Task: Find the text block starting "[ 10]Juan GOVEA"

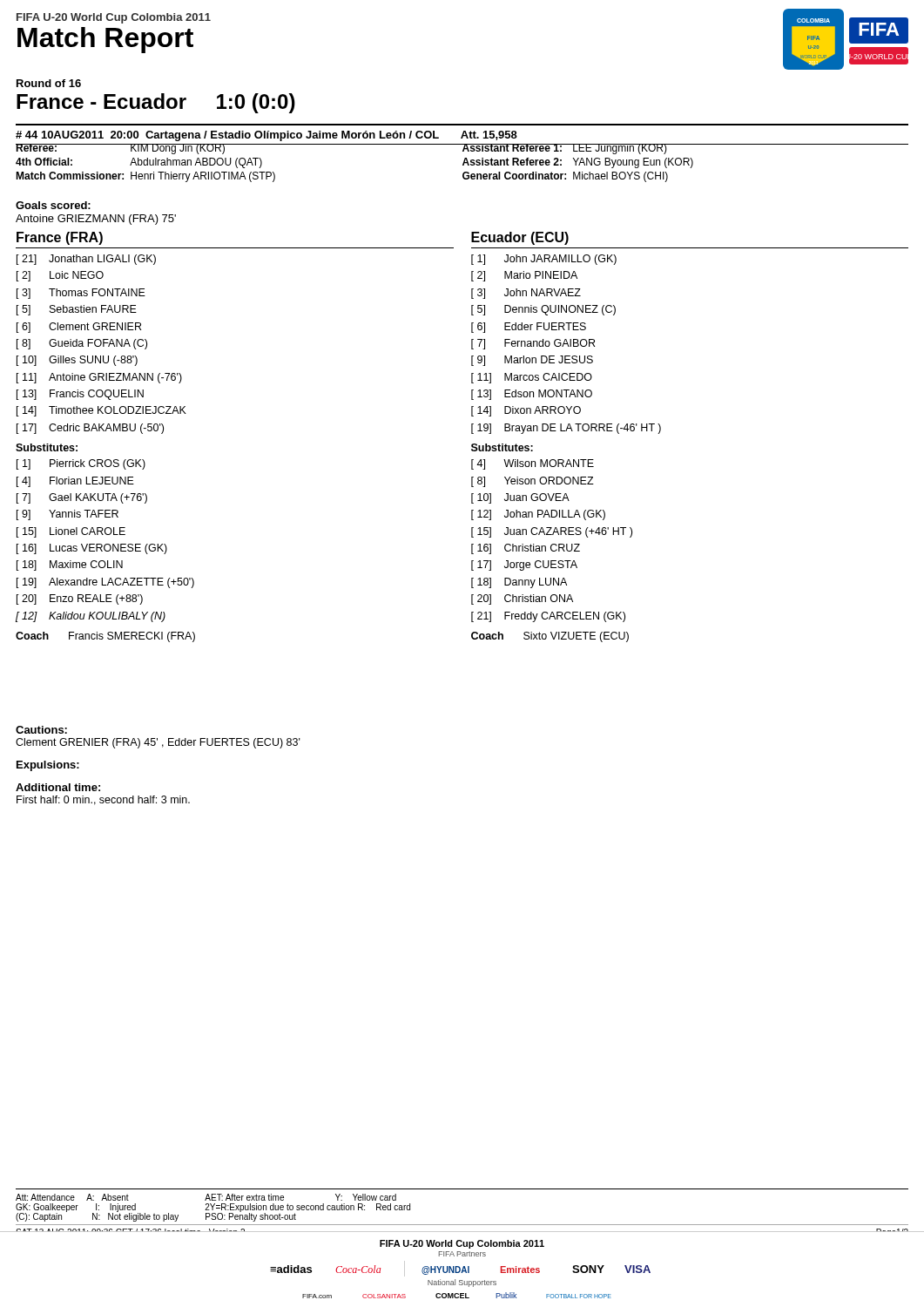Action: (x=520, y=498)
